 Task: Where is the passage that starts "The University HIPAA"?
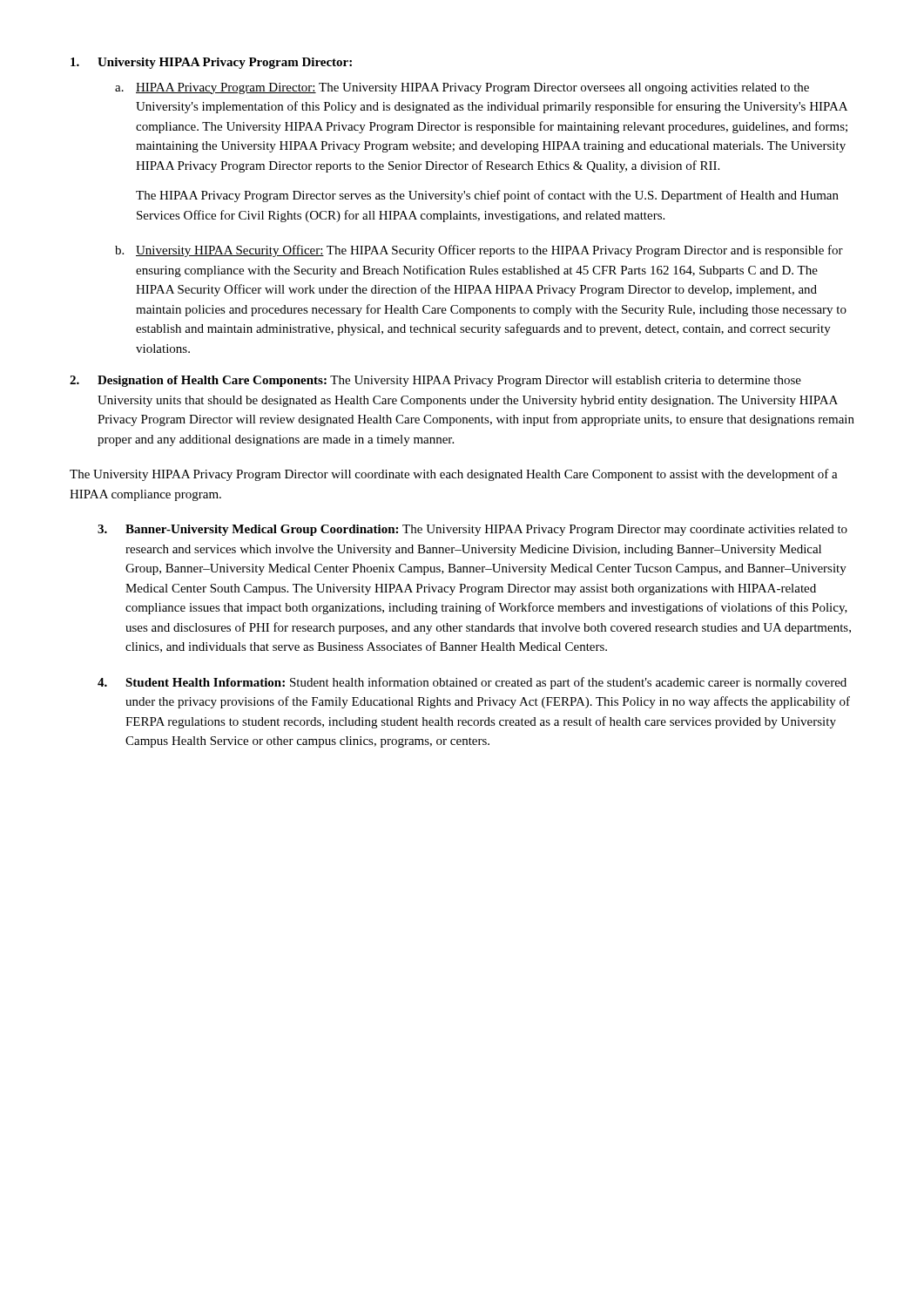454,484
